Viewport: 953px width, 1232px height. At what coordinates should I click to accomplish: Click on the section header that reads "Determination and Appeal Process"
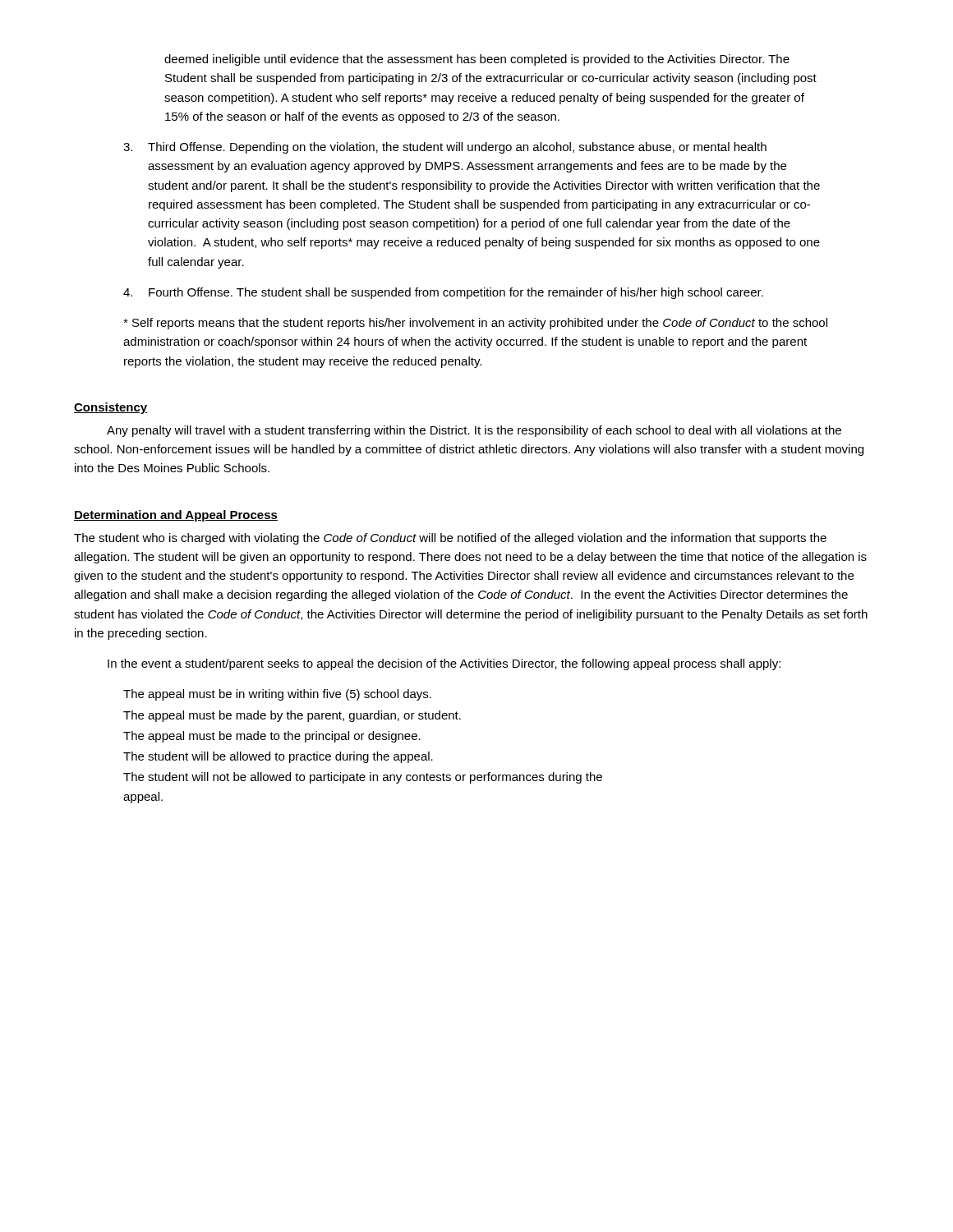point(176,514)
